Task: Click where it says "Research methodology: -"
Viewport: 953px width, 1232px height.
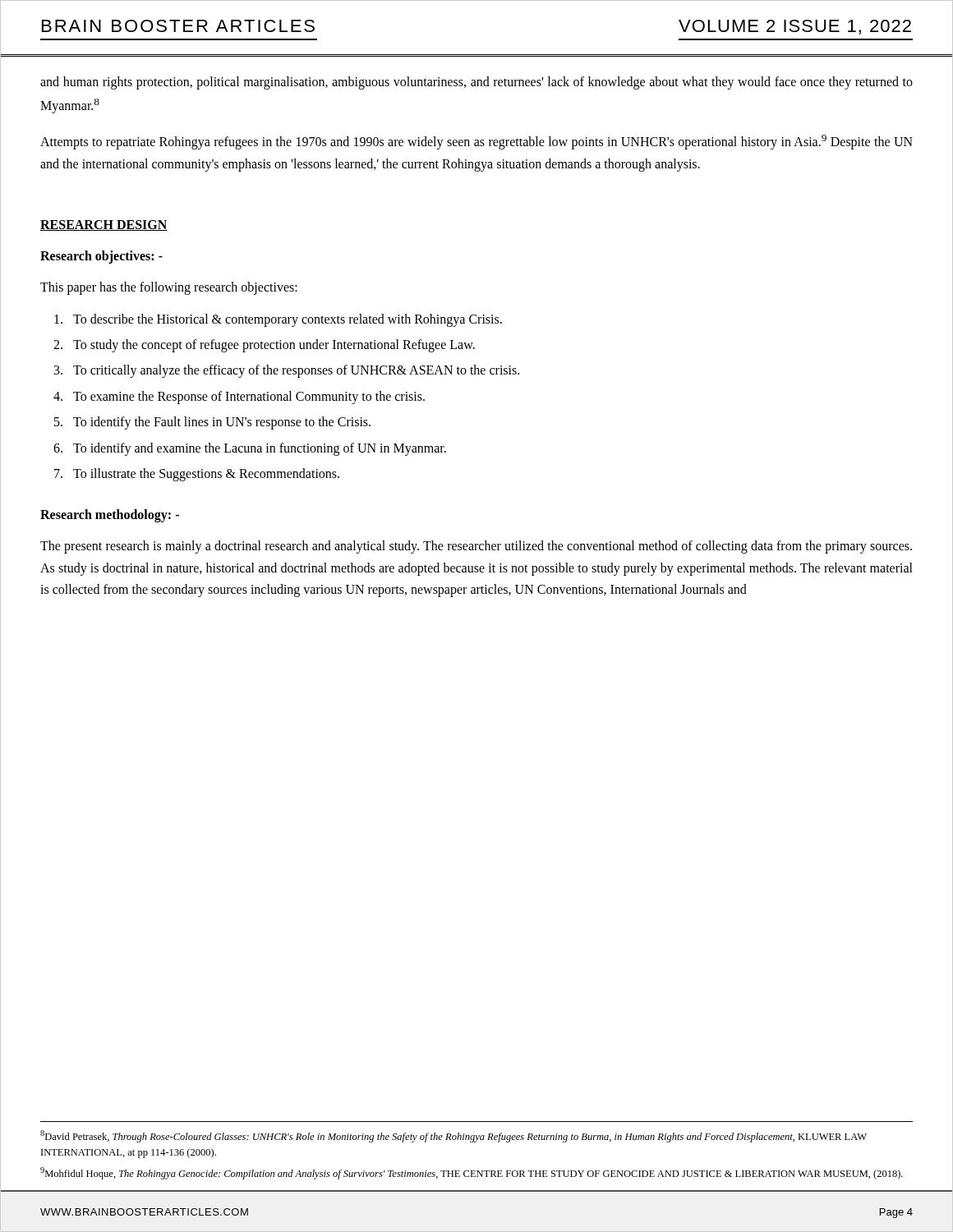Action: tap(110, 515)
